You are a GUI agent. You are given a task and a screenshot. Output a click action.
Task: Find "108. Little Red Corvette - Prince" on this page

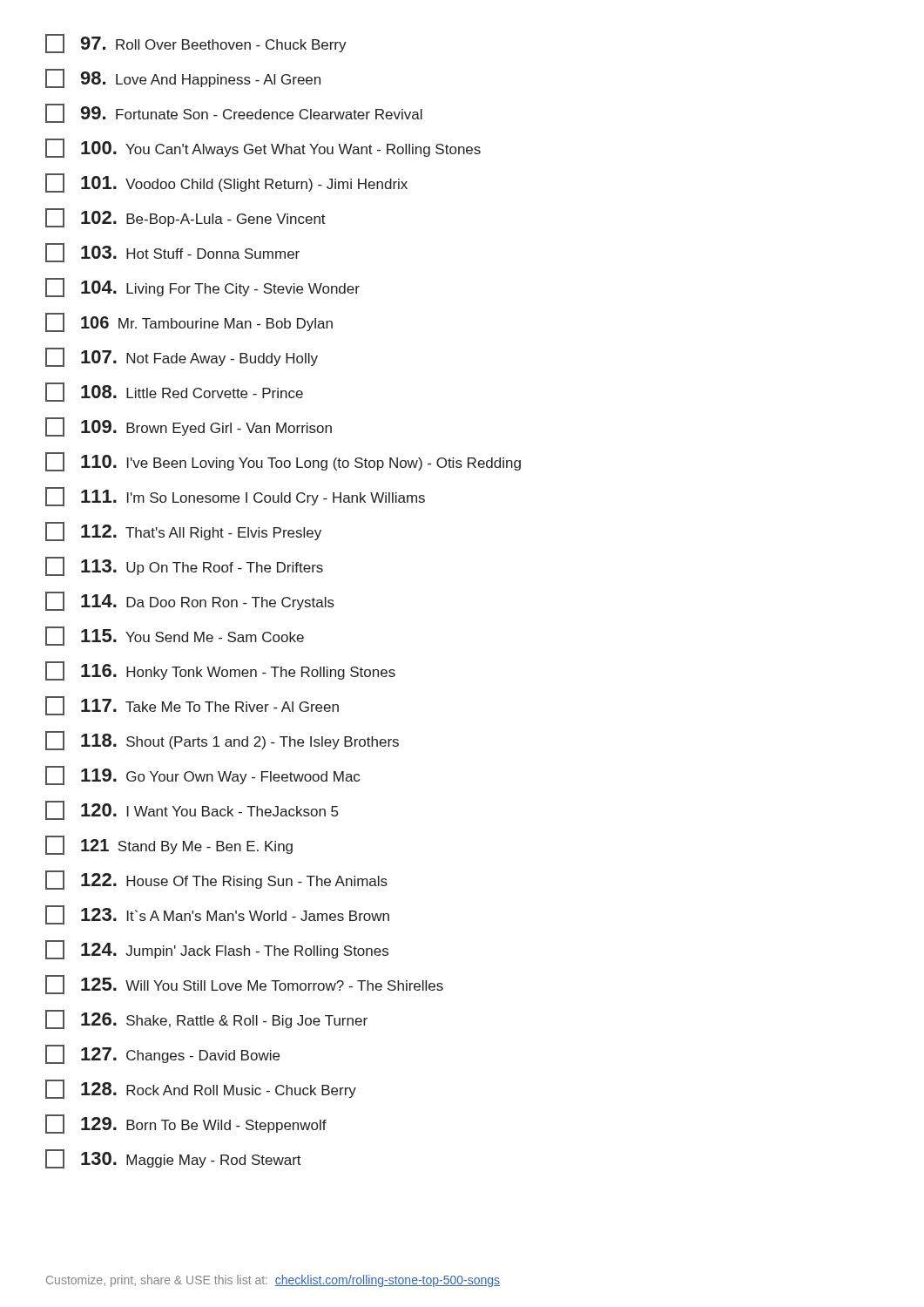pos(174,392)
